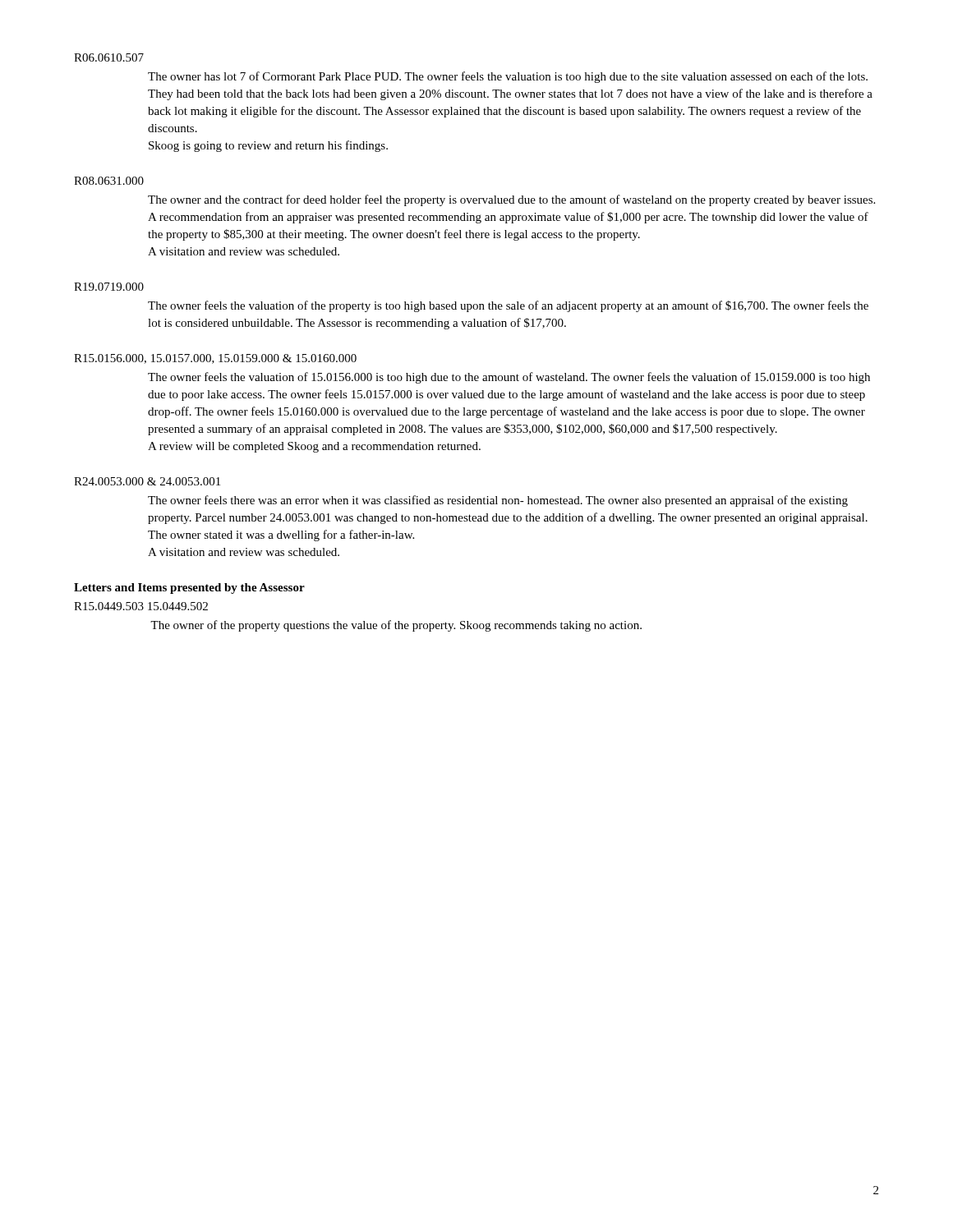
Task: Locate the section header with the text "Letters and Items presented by the Assessor"
Action: (189, 587)
